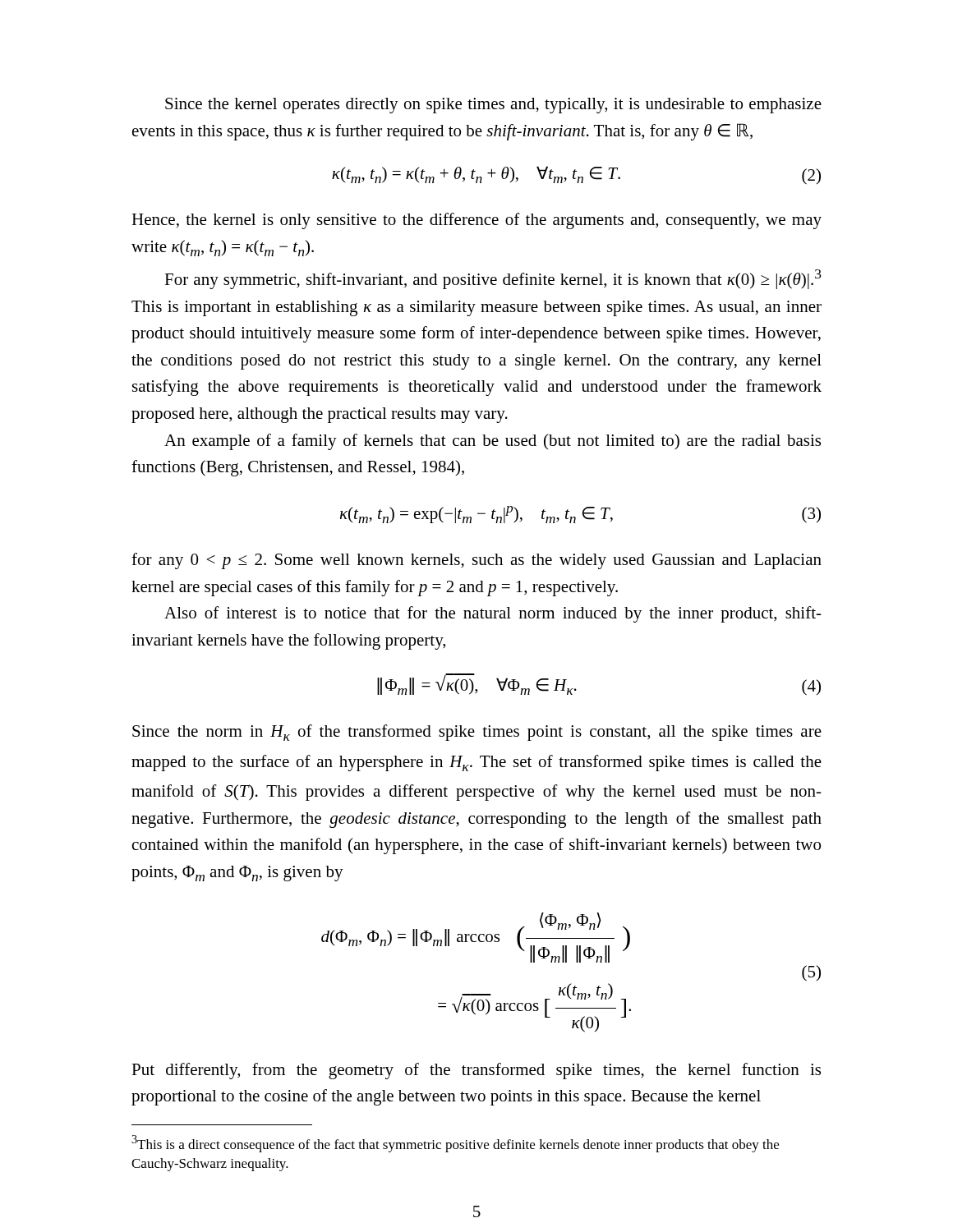
Task: Locate the block of text that opens with "Since the kernel operates directly"
Action: 476,117
